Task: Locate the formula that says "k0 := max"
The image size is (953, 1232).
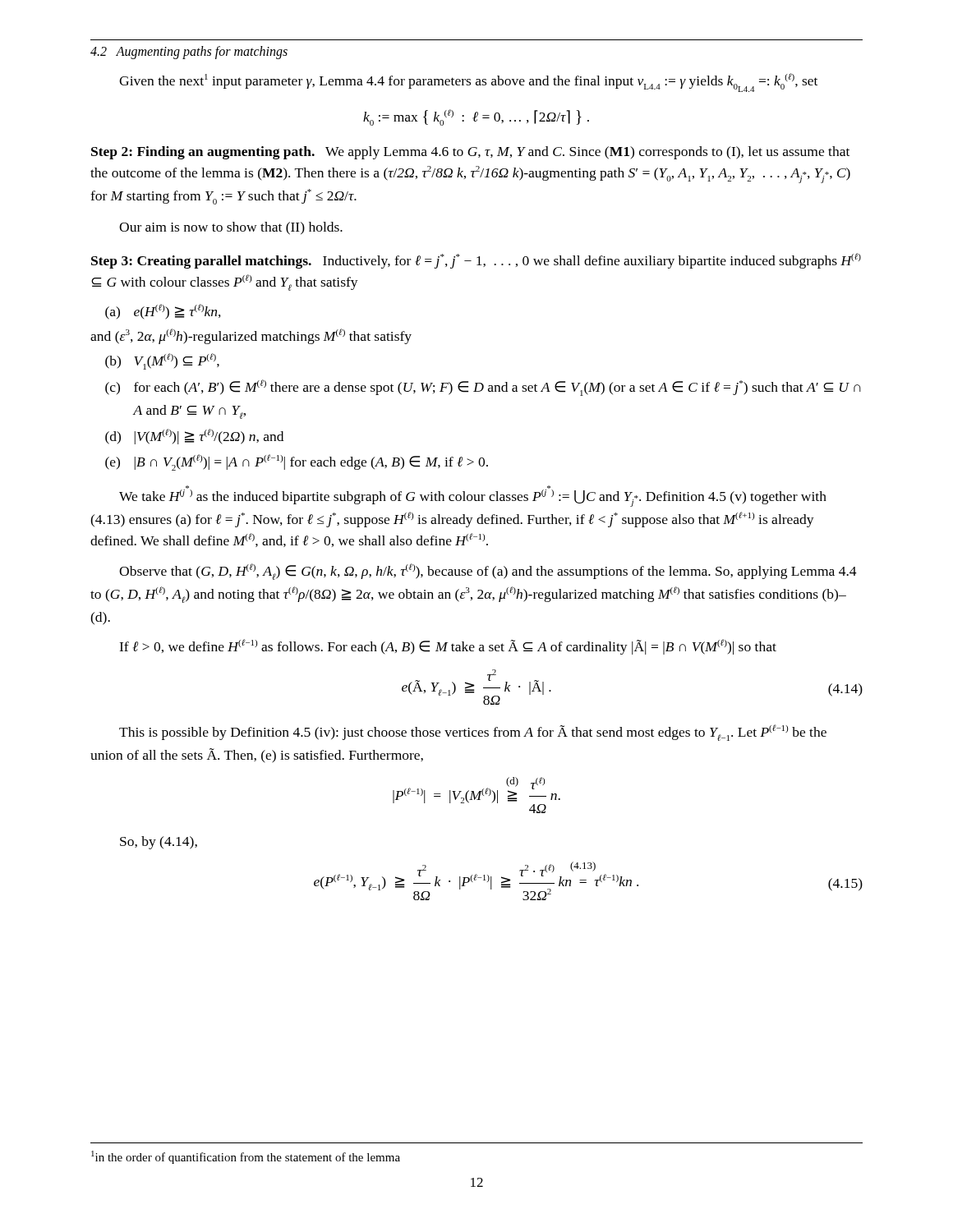Action: coord(476,117)
